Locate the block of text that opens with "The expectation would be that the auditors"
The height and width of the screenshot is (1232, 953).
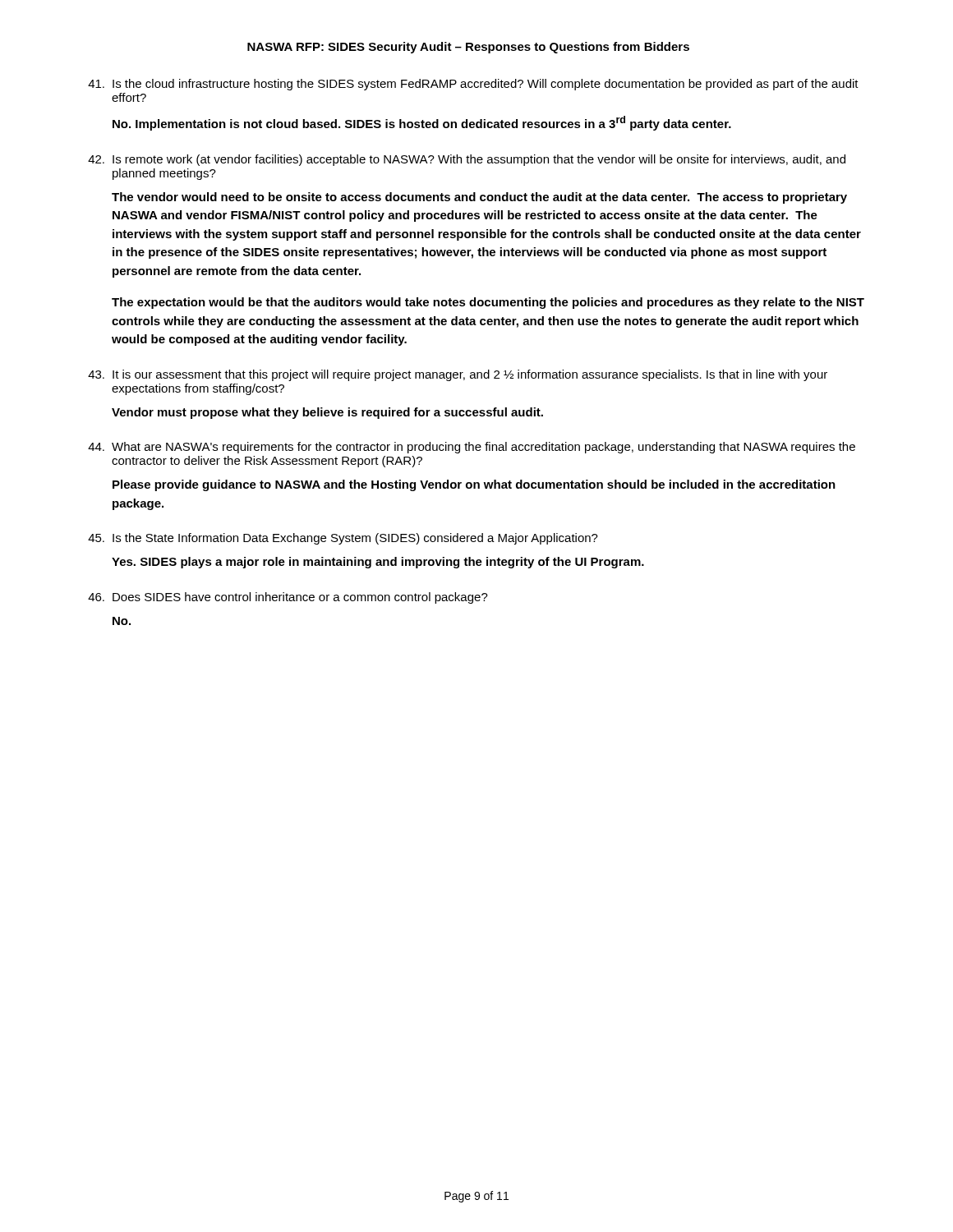click(488, 320)
